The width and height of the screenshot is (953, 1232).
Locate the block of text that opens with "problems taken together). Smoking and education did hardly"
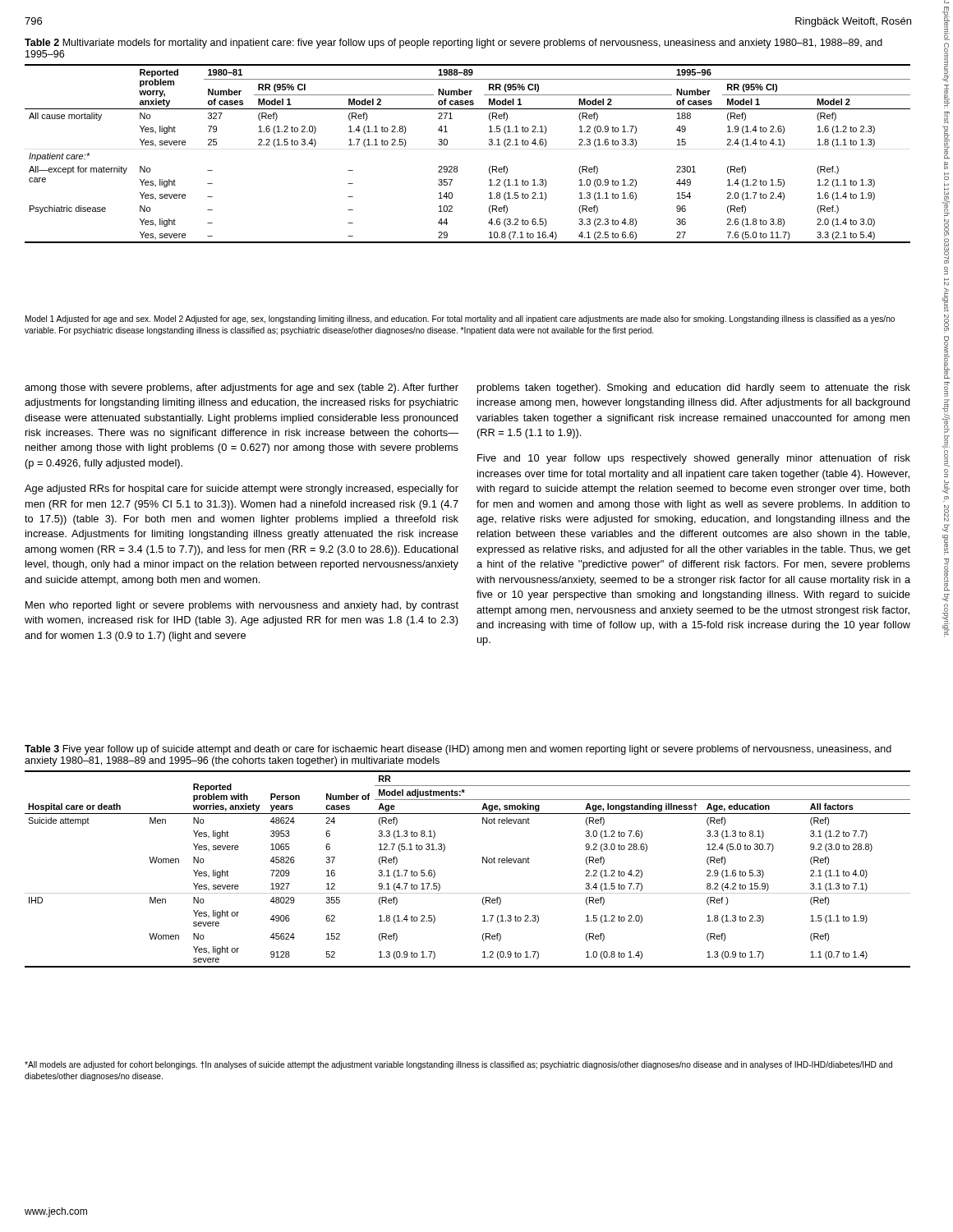[693, 514]
